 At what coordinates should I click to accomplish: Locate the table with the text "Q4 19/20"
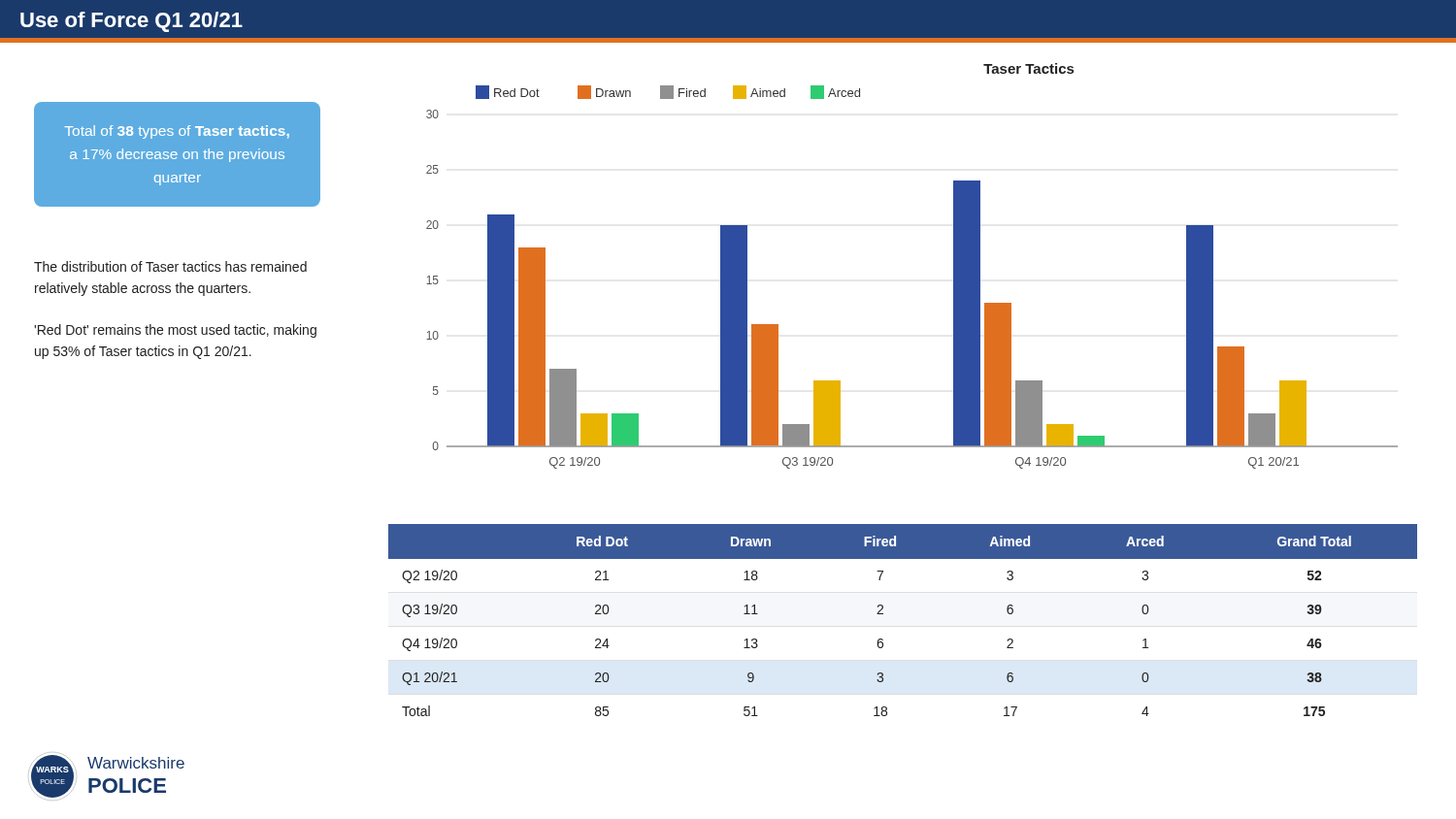pyautogui.click(x=903, y=626)
